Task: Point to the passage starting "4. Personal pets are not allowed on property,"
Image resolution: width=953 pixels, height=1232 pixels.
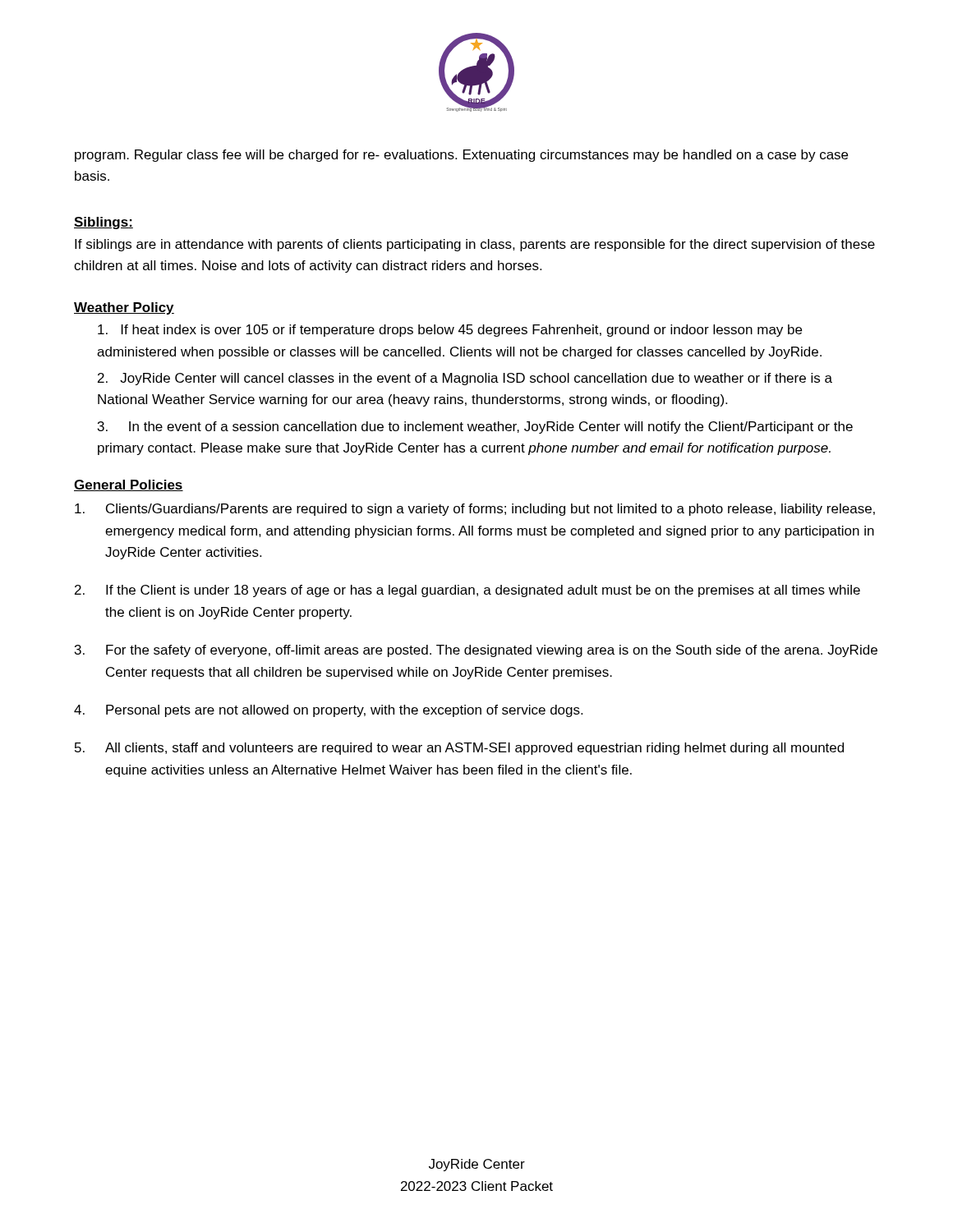Action: coord(476,710)
